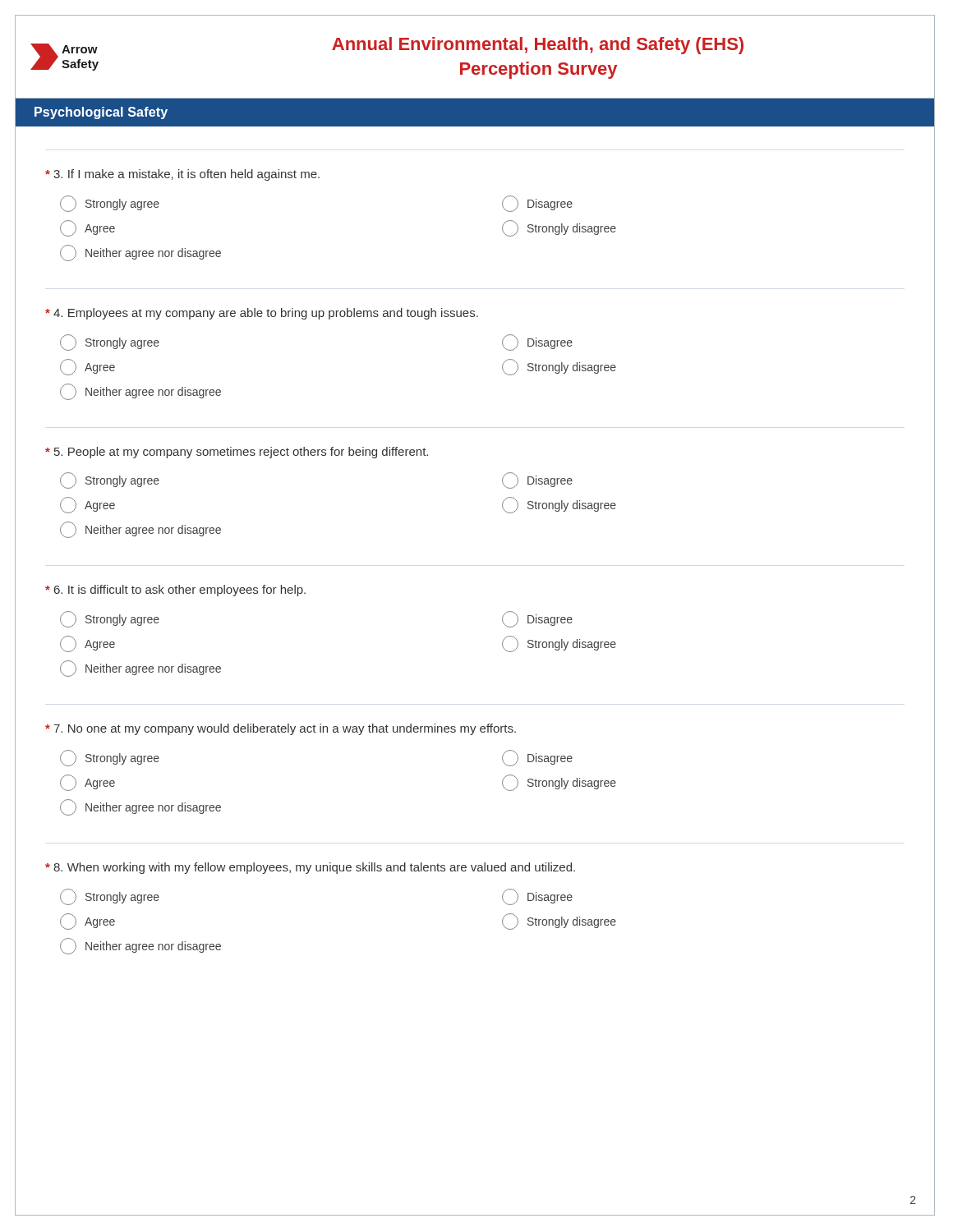Find the list item that reads "3. If I"
Viewport: 953px width, 1232px height.
point(183,174)
